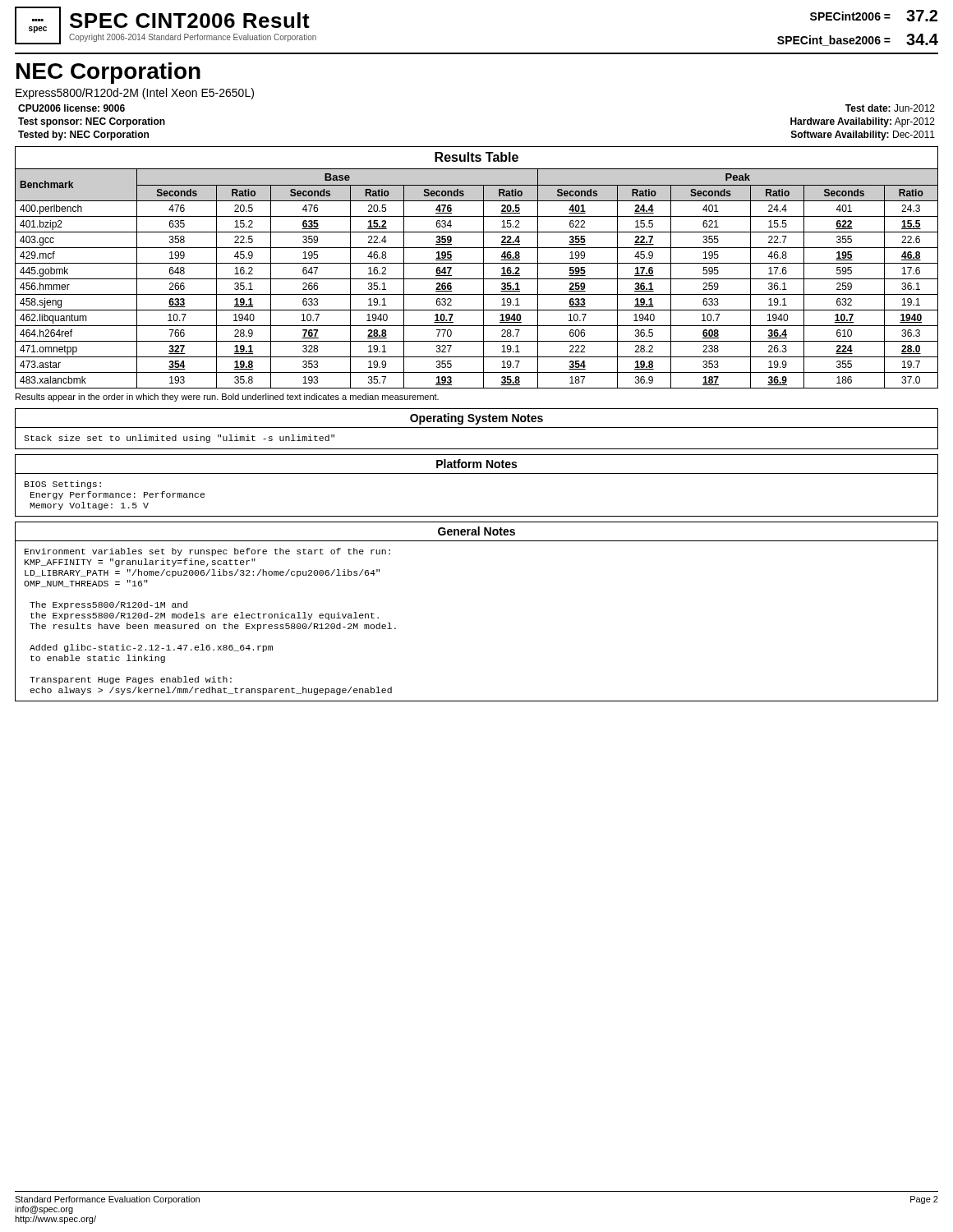Navigate to the text block starting "Express5800/R120d-2M (Intel Xeon E5-2650L)"
953x1232 pixels.
(135, 93)
